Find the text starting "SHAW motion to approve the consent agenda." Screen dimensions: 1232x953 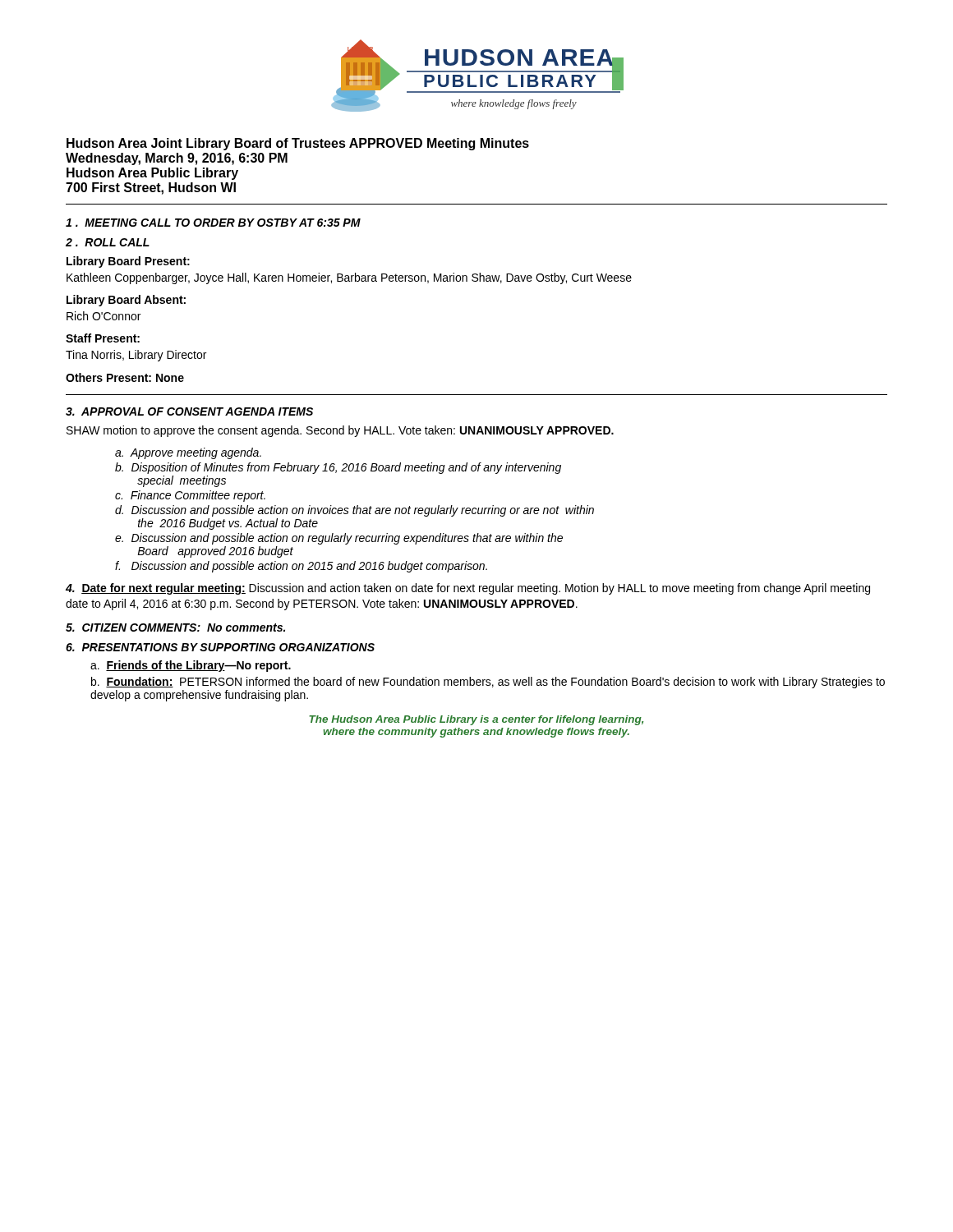coord(340,431)
